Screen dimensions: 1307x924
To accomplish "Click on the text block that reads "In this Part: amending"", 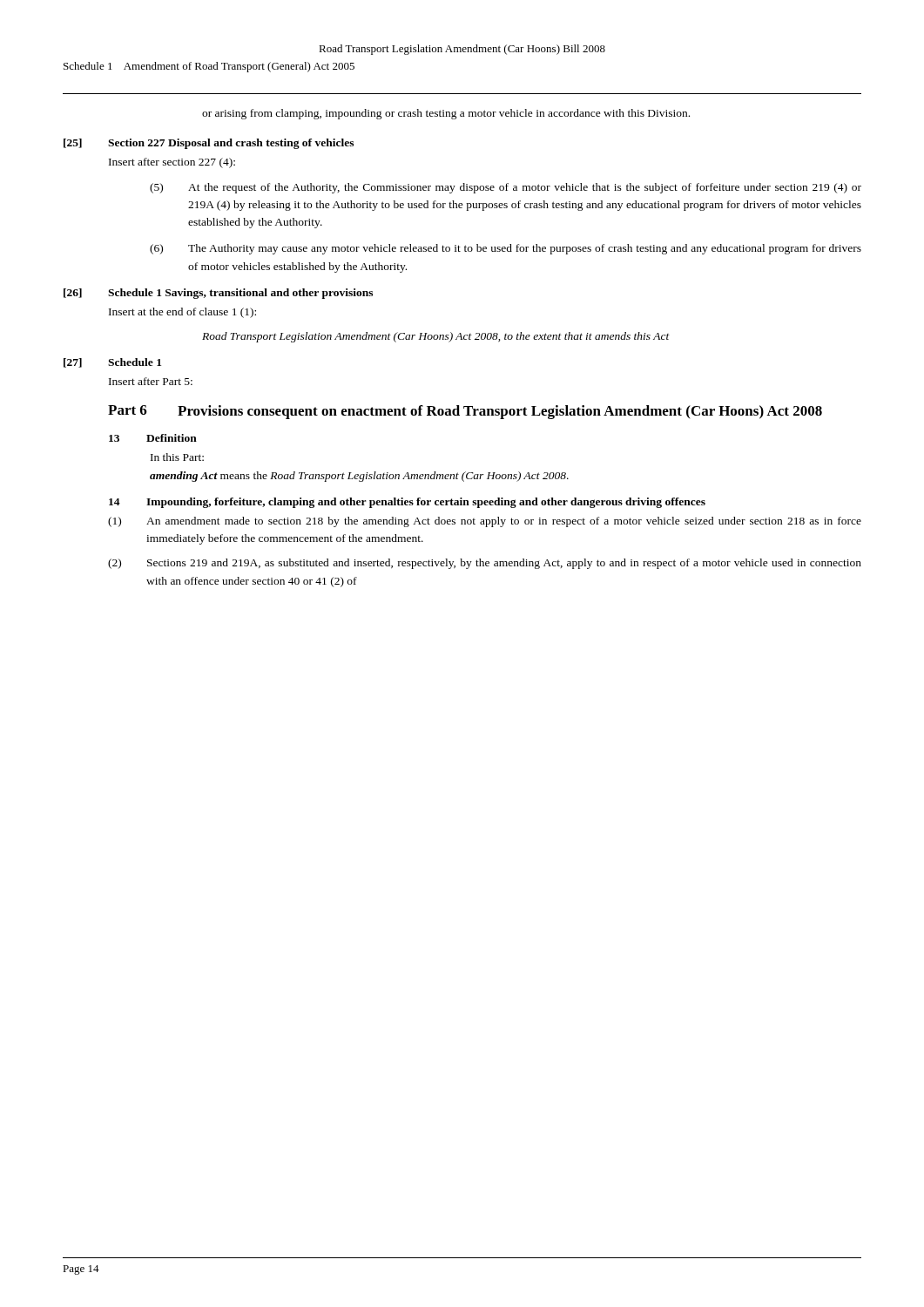I will pyautogui.click(x=359, y=466).
